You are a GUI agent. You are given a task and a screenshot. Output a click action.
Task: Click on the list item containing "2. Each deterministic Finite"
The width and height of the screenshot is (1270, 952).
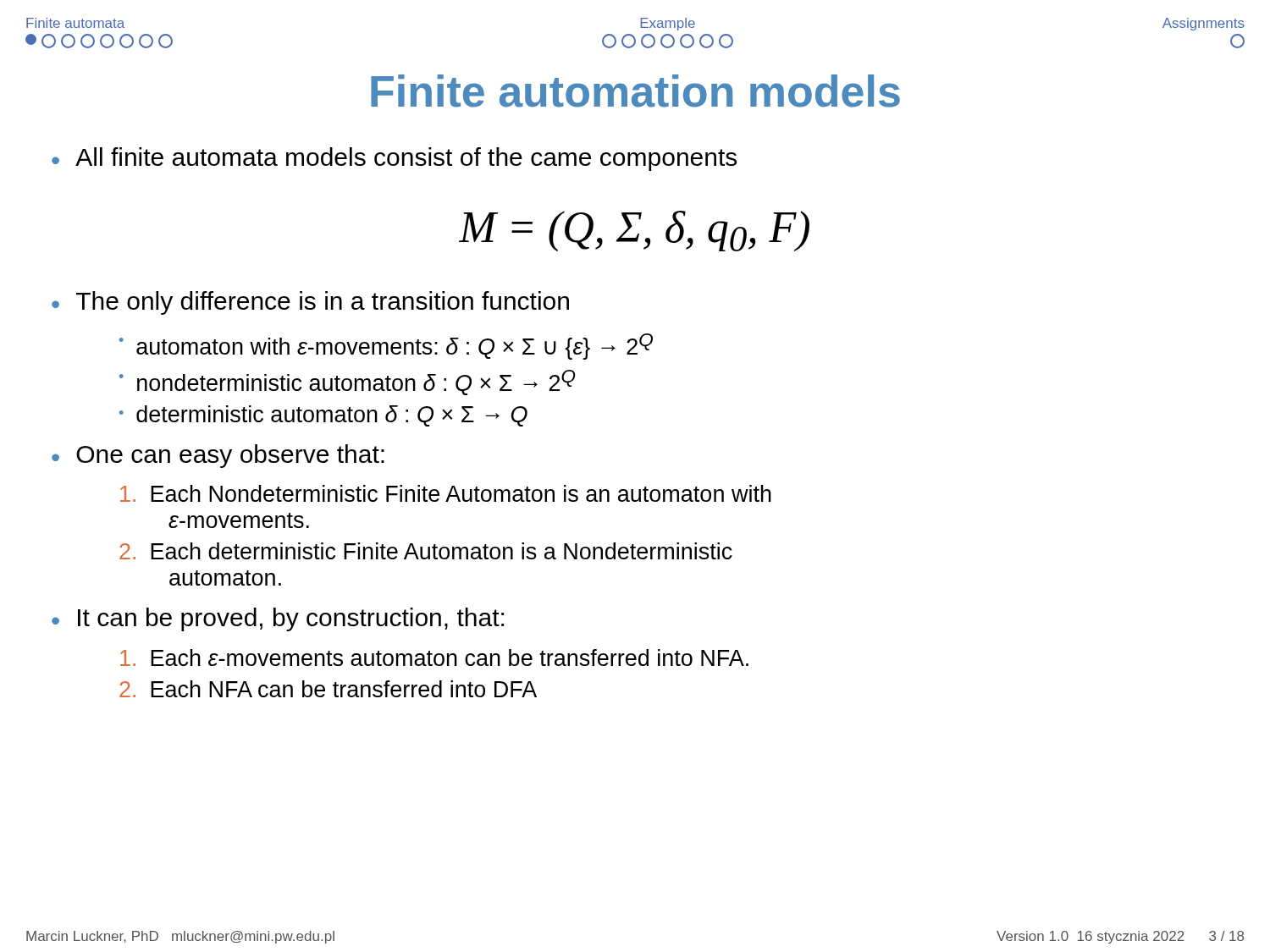(426, 565)
